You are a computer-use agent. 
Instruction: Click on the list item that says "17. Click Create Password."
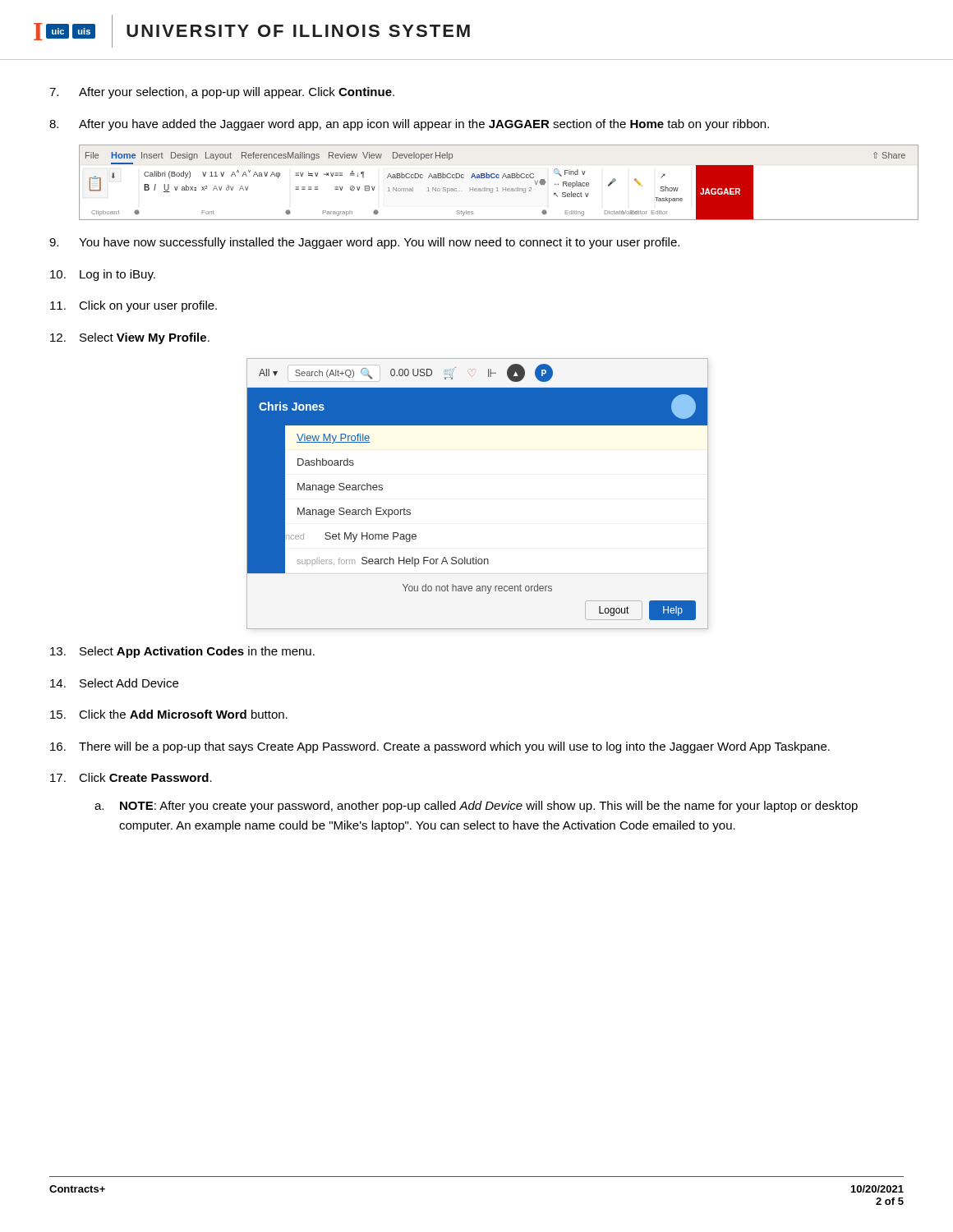(x=131, y=778)
